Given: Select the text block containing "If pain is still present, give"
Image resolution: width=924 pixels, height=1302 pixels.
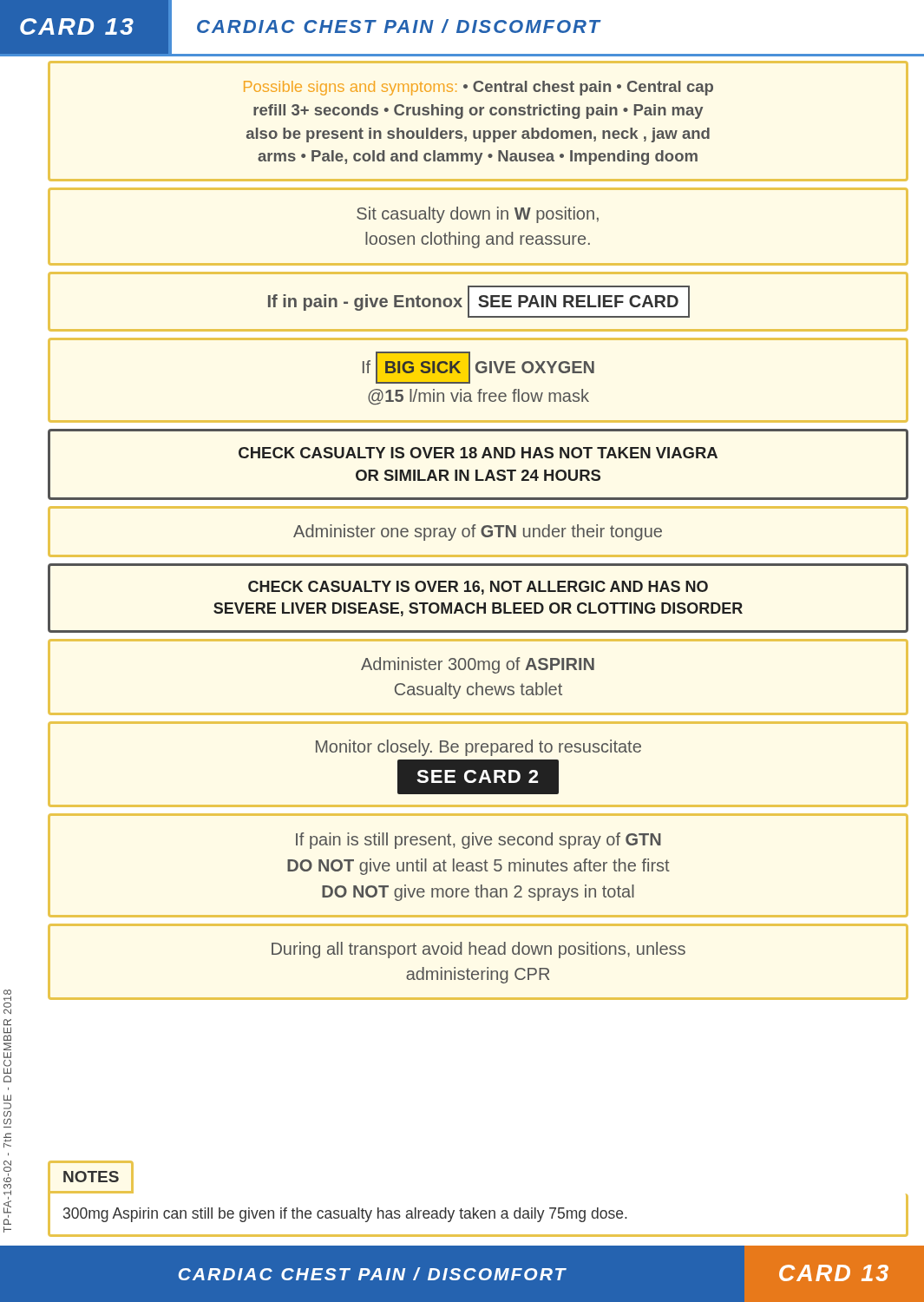Looking at the screenshot, I should 478,866.
